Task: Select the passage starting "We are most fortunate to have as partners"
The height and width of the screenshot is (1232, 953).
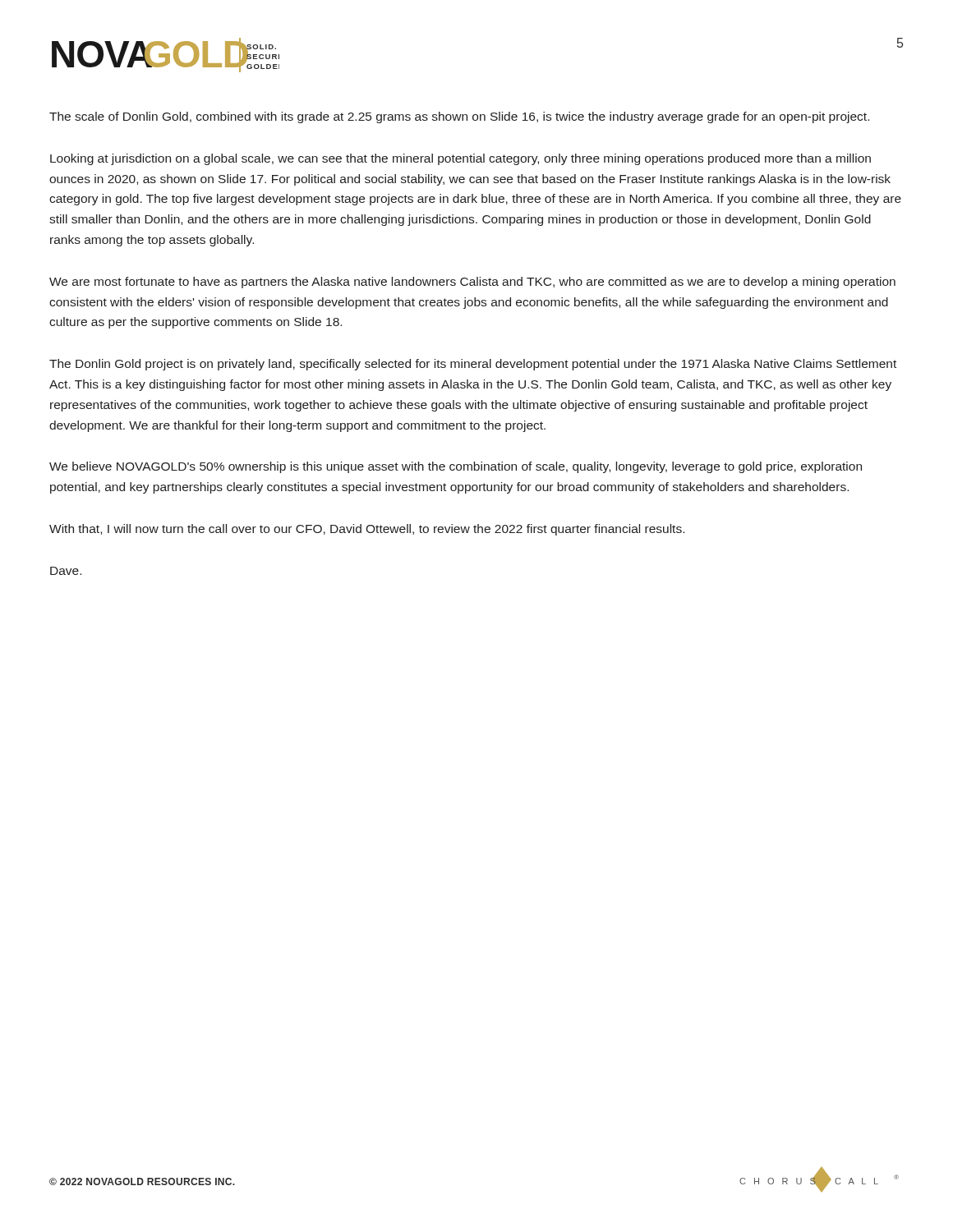Action: [473, 301]
